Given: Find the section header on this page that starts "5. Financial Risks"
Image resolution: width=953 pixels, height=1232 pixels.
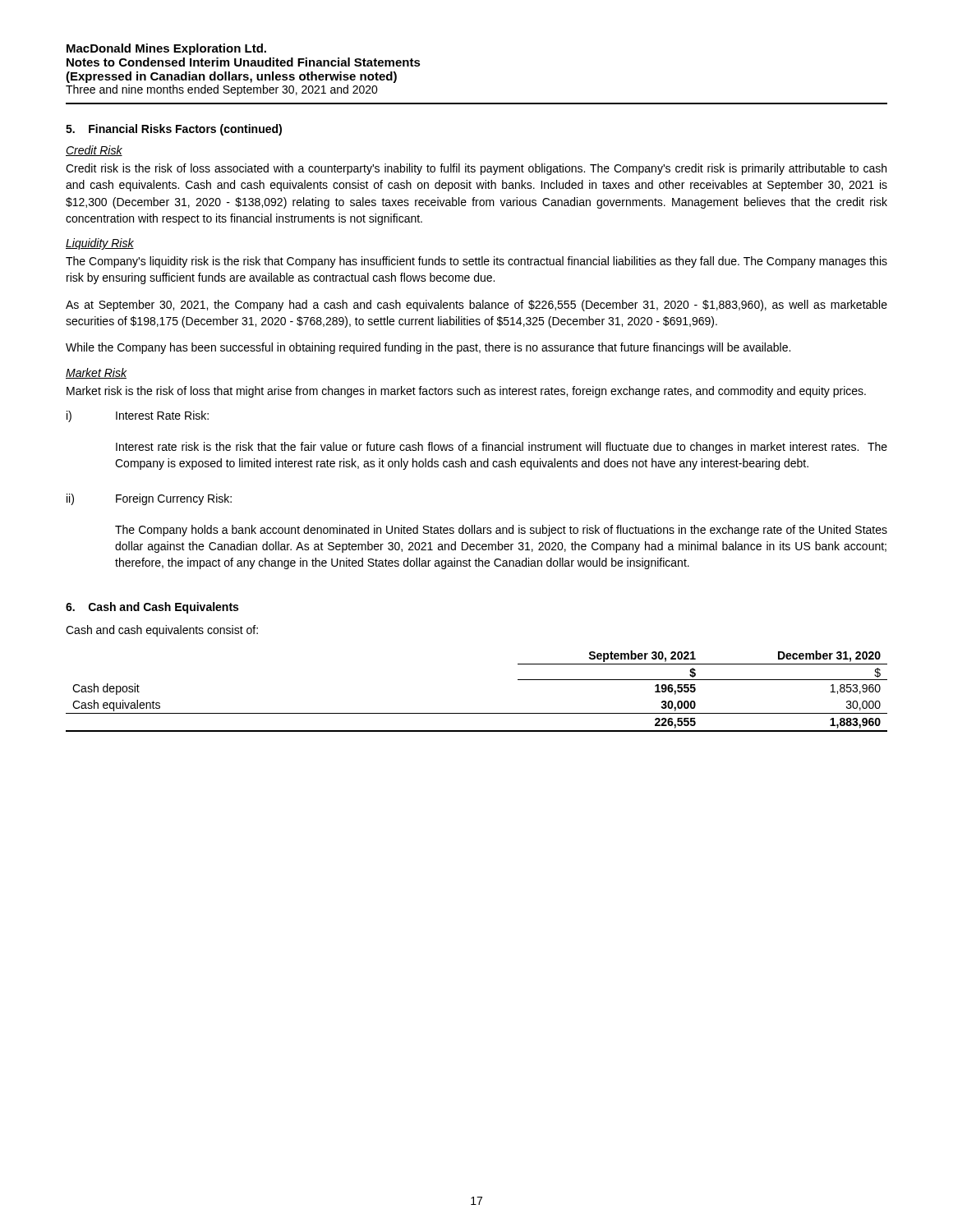Looking at the screenshot, I should point(174,129).
